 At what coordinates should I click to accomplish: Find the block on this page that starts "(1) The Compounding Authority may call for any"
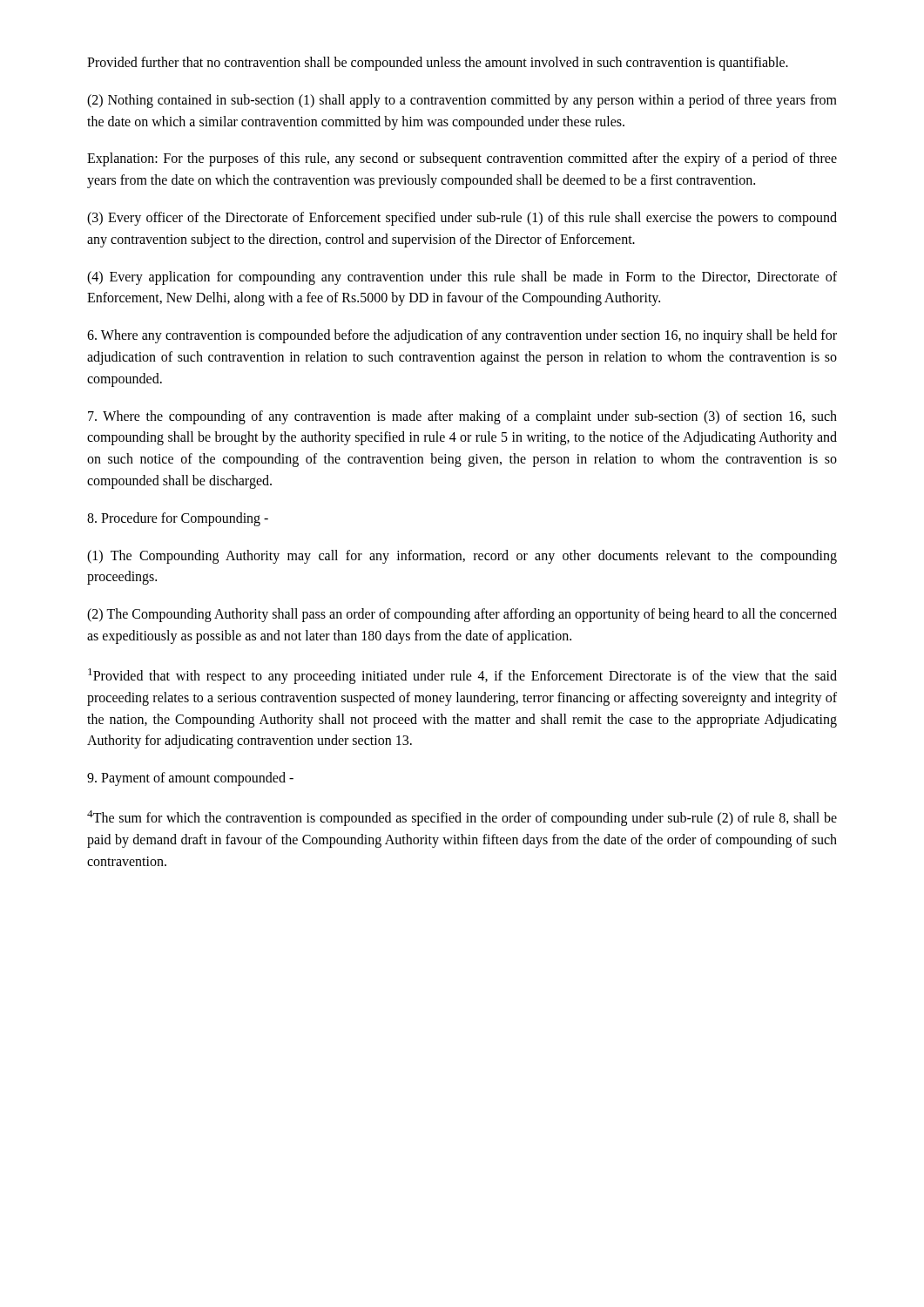[x=462, y=566]
